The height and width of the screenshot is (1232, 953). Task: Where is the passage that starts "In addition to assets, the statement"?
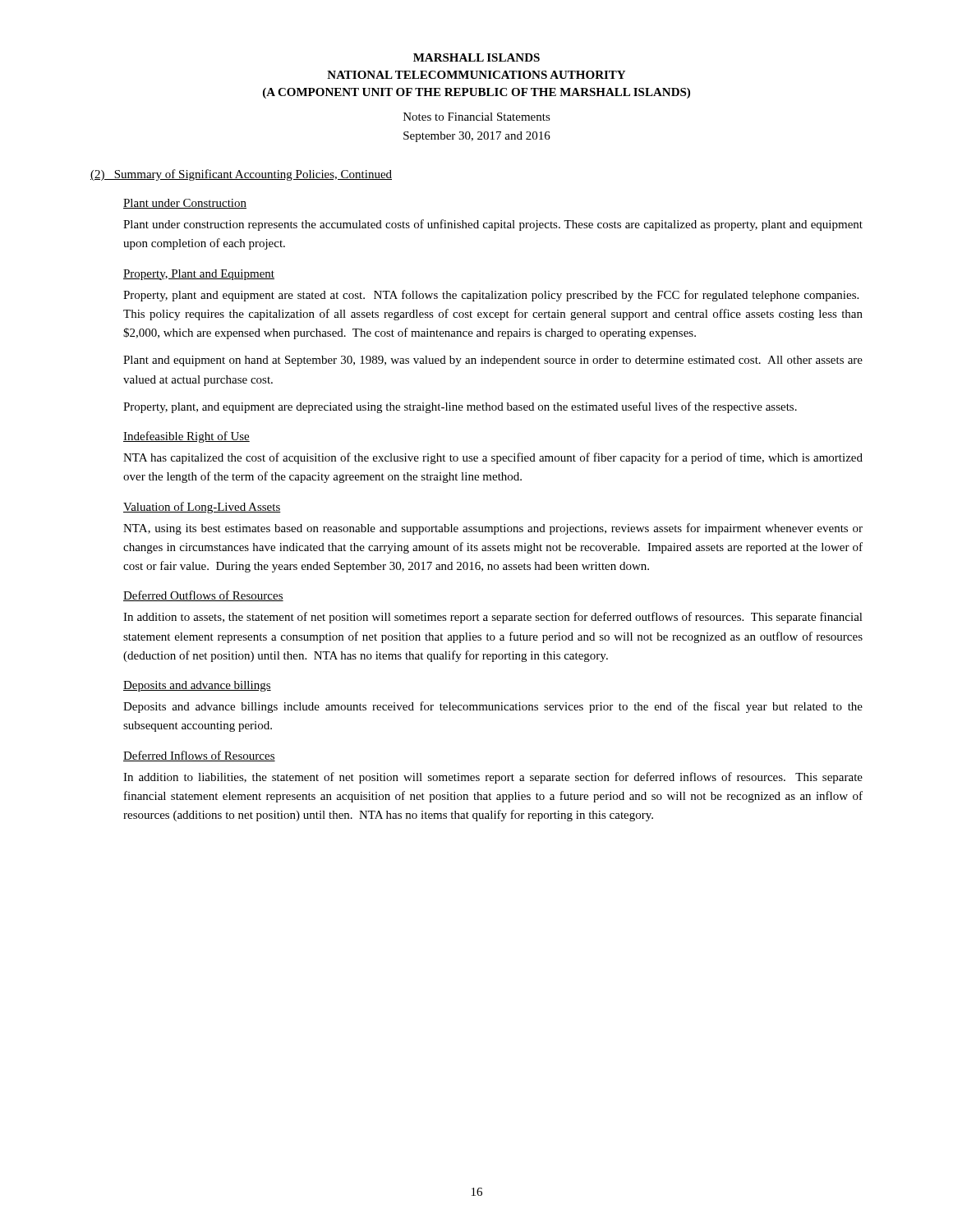tap(493, 636)
